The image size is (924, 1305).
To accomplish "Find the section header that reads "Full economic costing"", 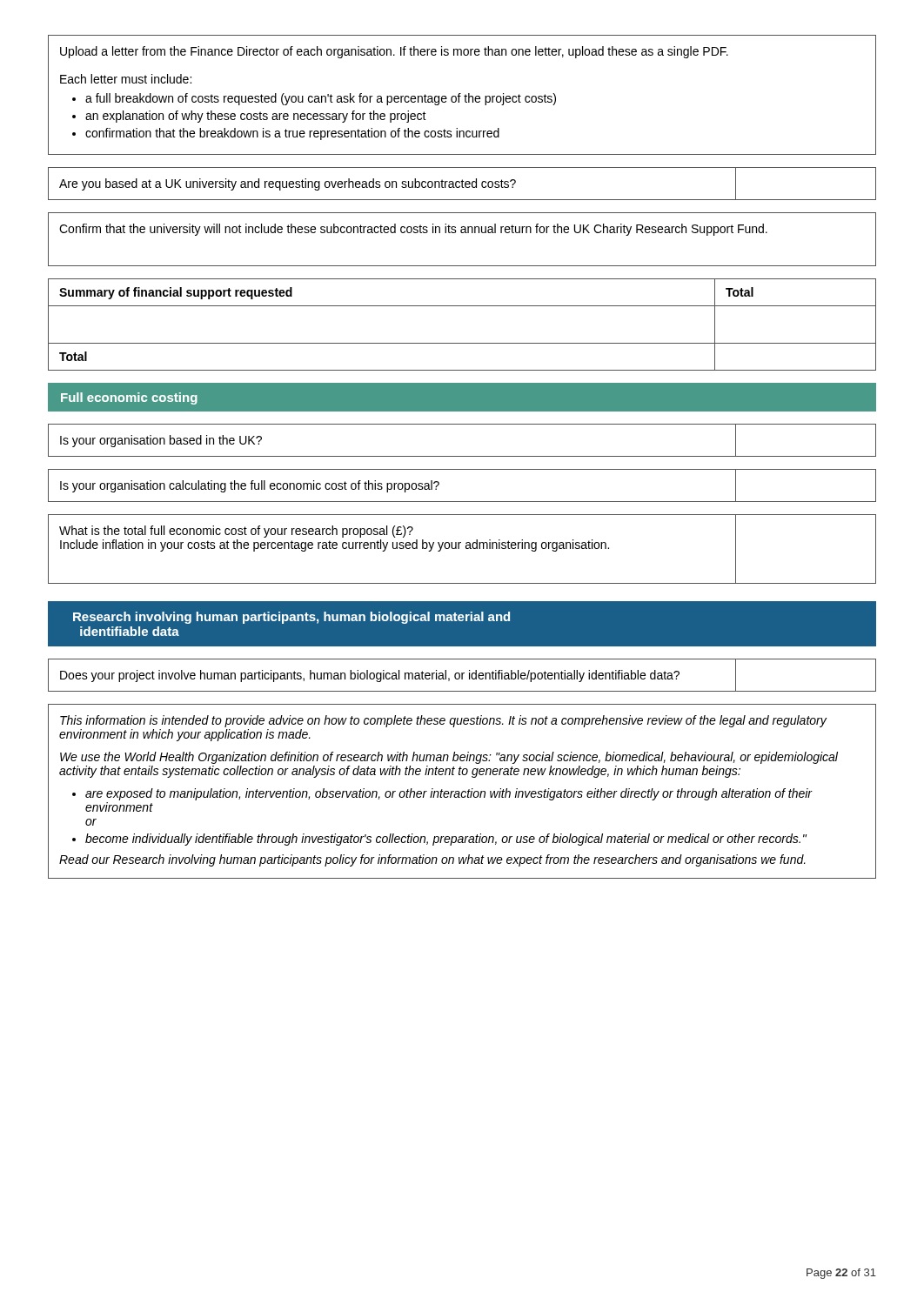I will tap(129, 397).
